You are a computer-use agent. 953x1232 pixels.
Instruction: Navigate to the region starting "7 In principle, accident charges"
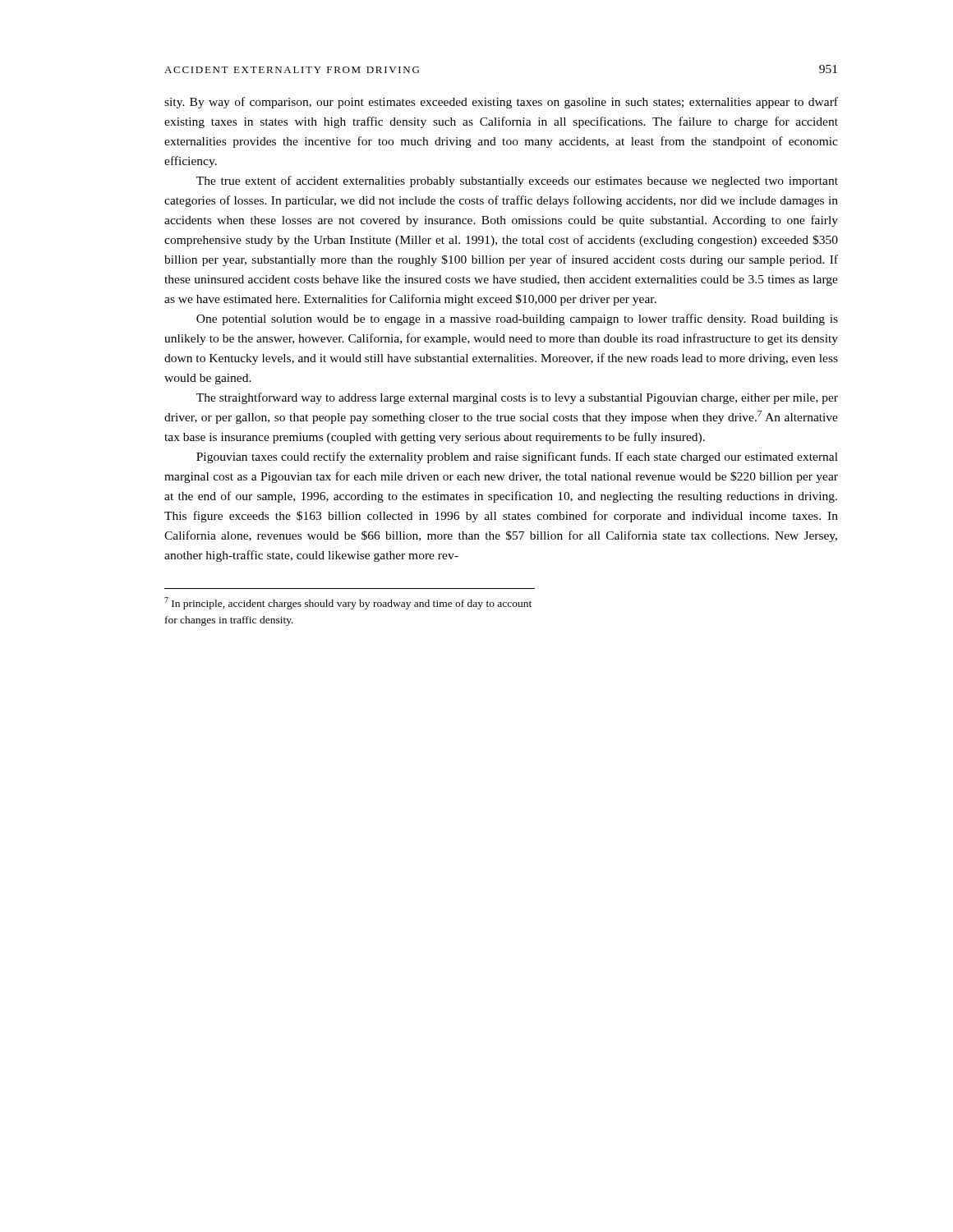tap(350, 612)
